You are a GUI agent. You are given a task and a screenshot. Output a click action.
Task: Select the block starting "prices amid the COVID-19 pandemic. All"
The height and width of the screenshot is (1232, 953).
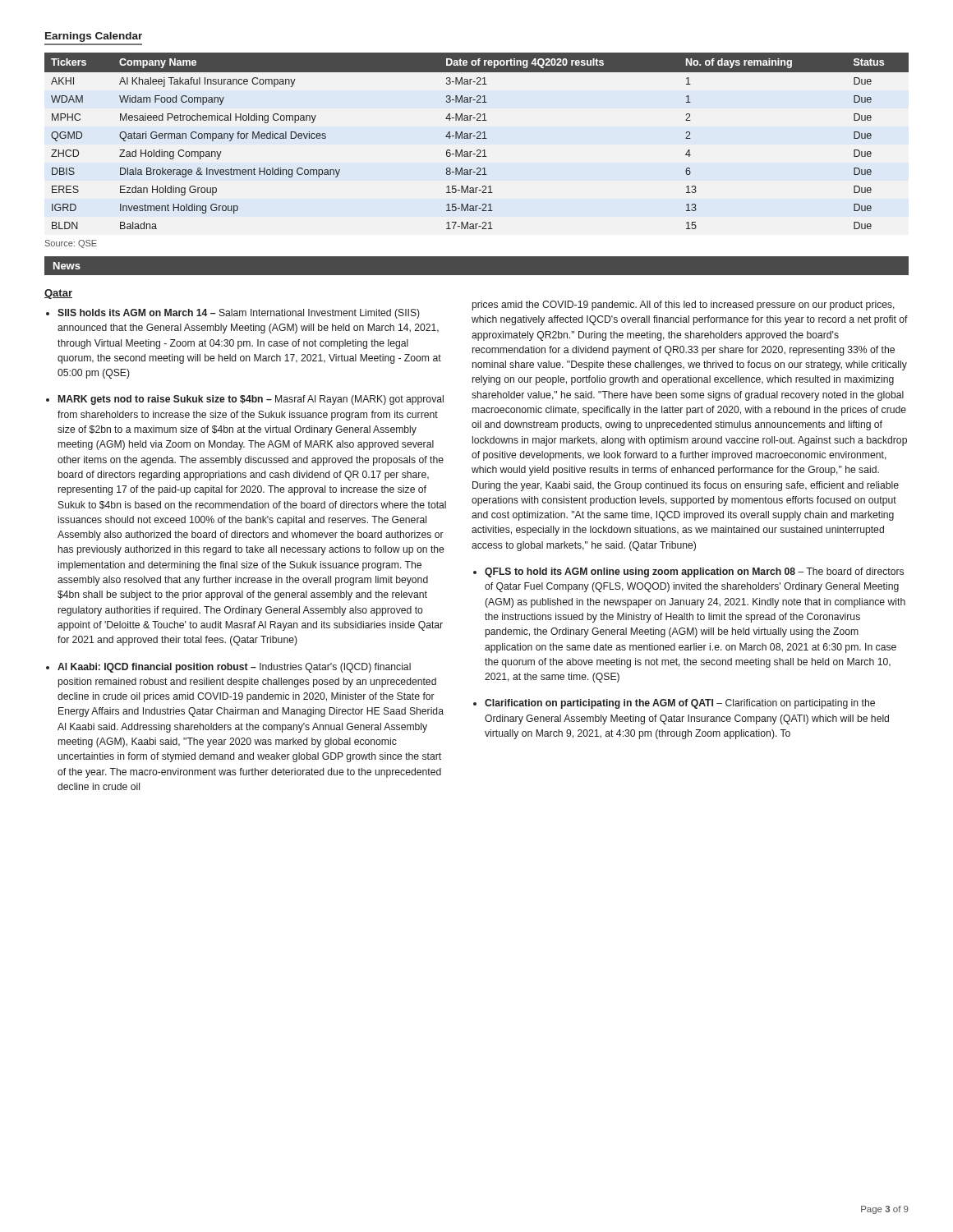coord(689,425)
